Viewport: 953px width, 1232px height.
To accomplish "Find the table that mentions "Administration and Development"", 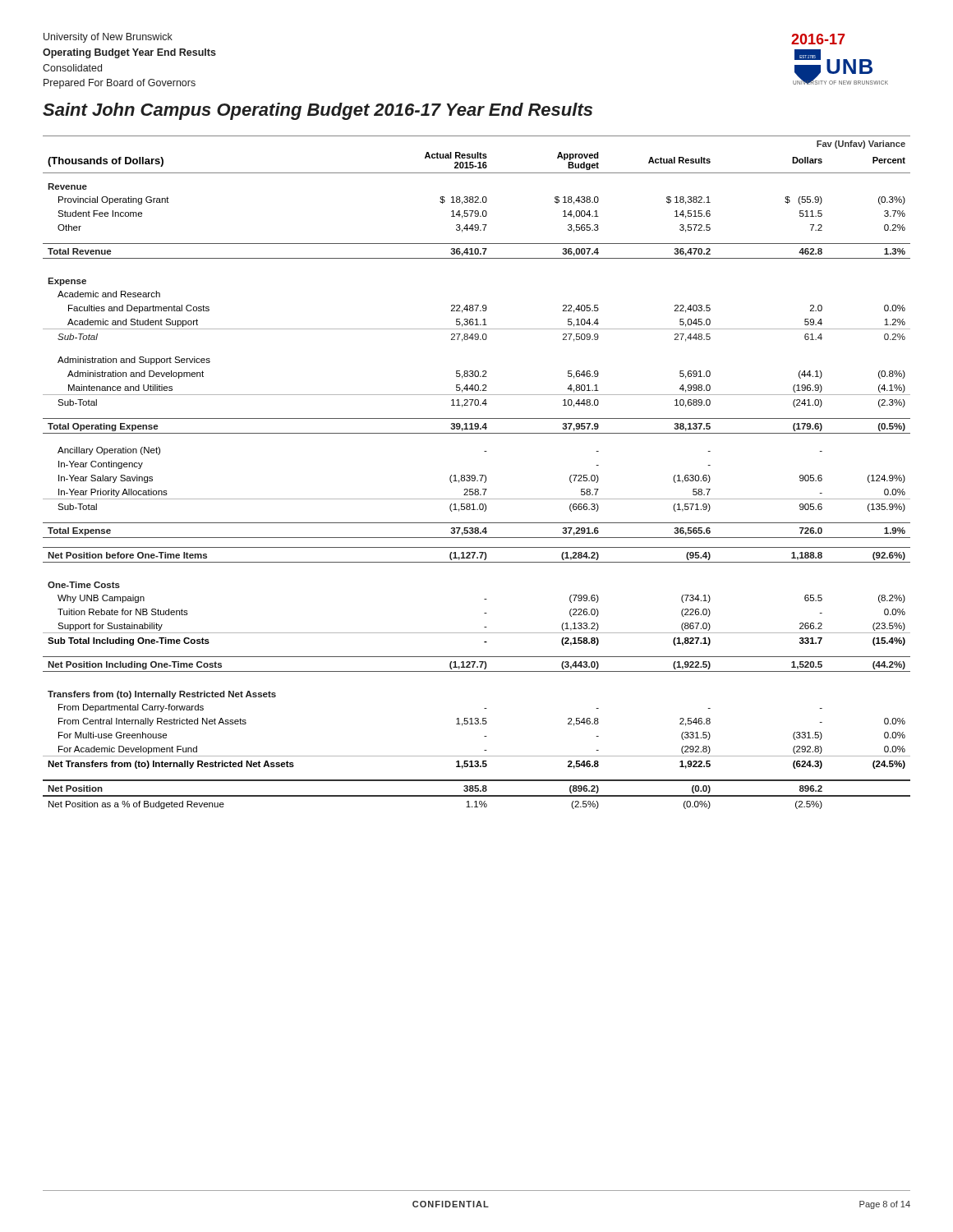I will [x=476, y=473].
